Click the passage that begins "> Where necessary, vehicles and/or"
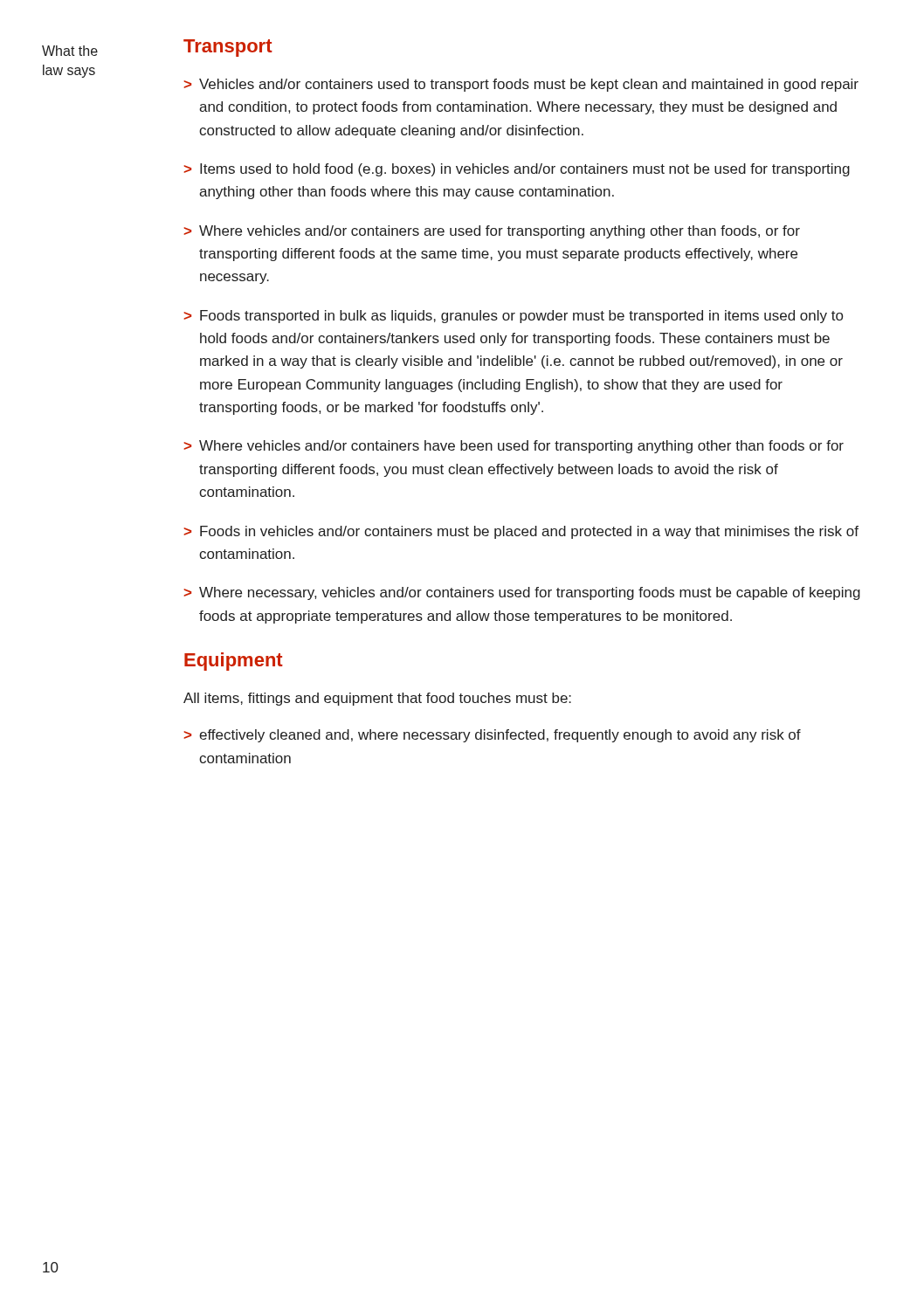Screen dimensions: 1310x924 pos(524,605)
